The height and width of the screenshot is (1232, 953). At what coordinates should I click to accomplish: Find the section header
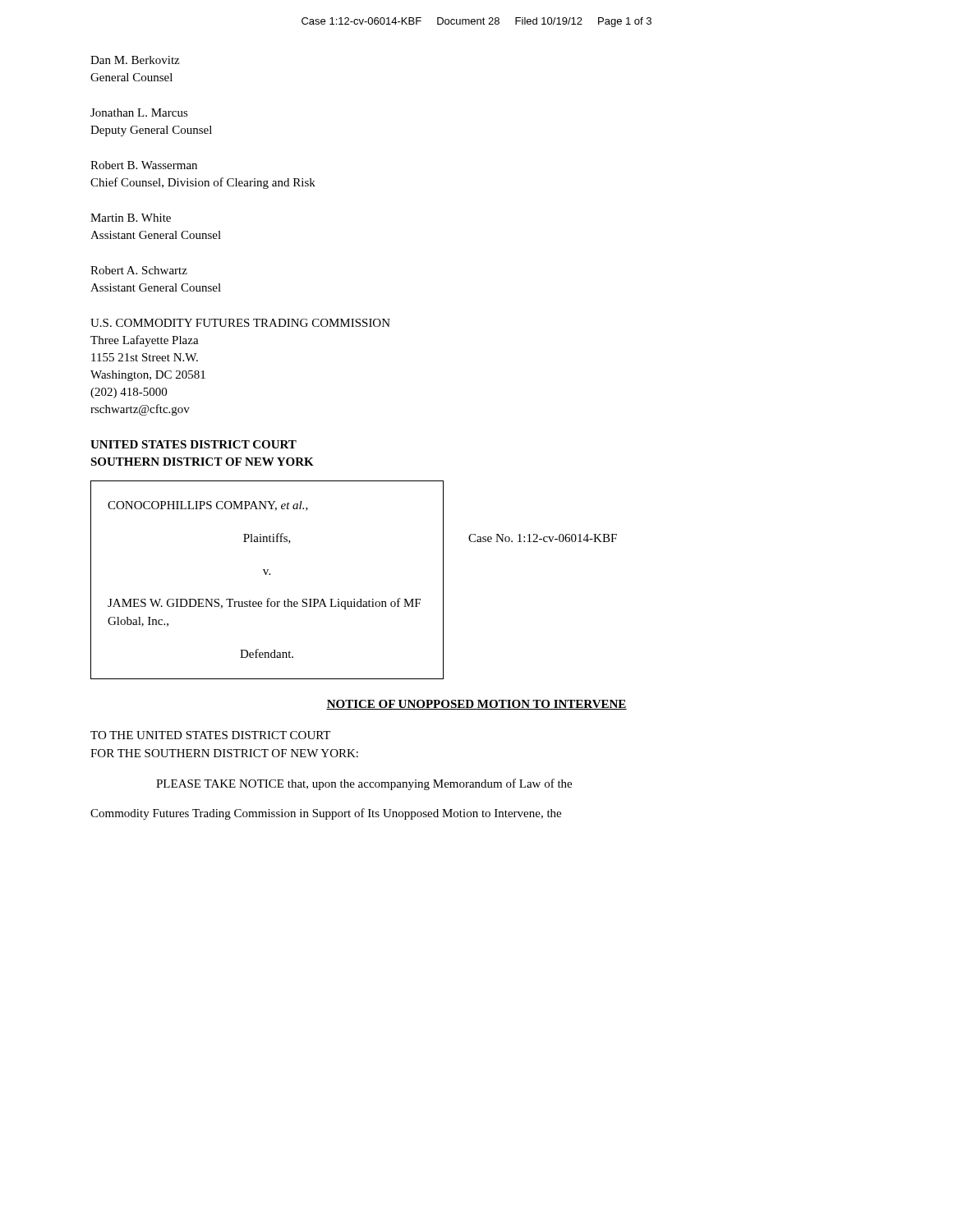pyautogui.click(x=202, y=453)
